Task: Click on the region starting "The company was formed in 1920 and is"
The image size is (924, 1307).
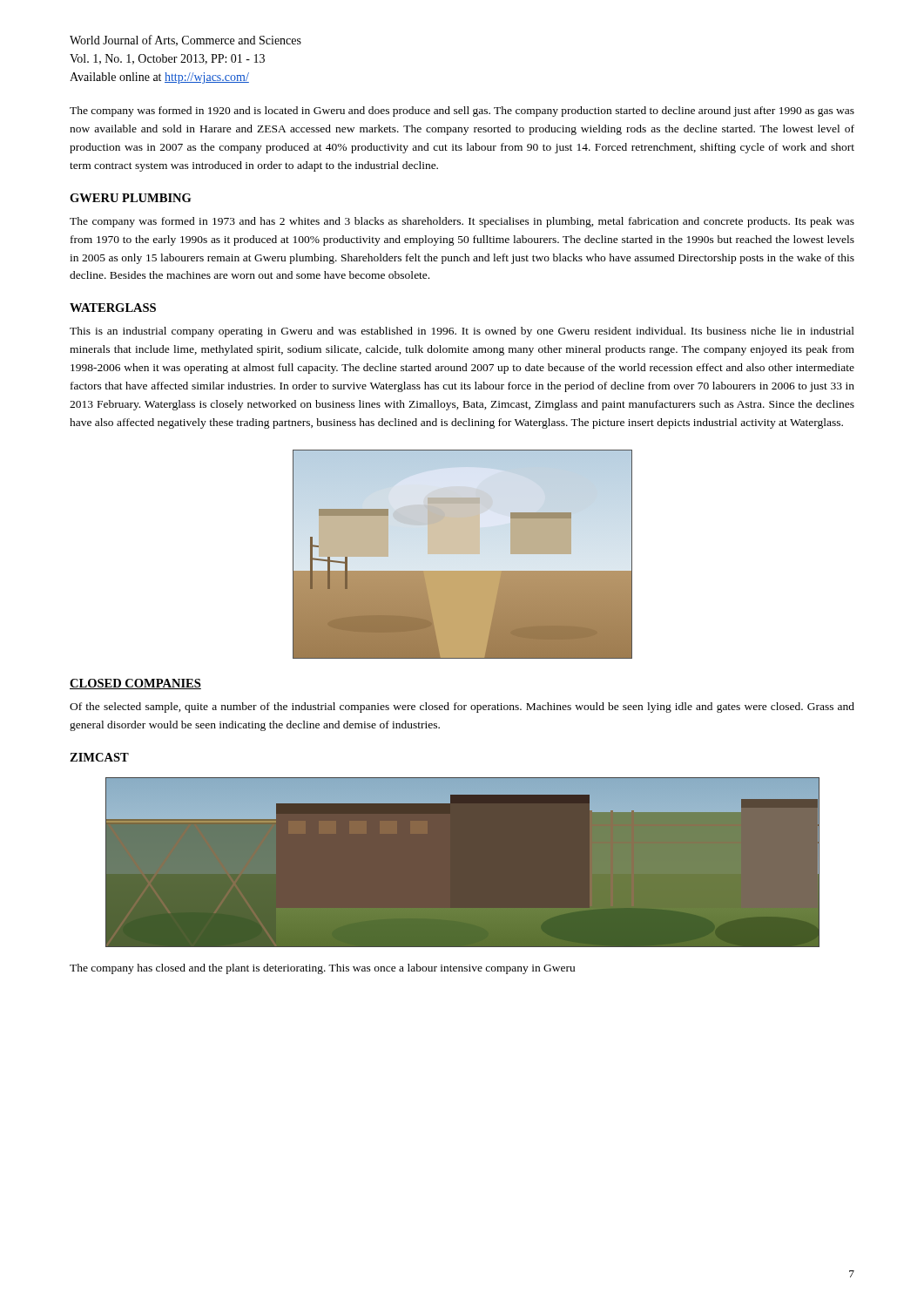Action: point(462,138)
